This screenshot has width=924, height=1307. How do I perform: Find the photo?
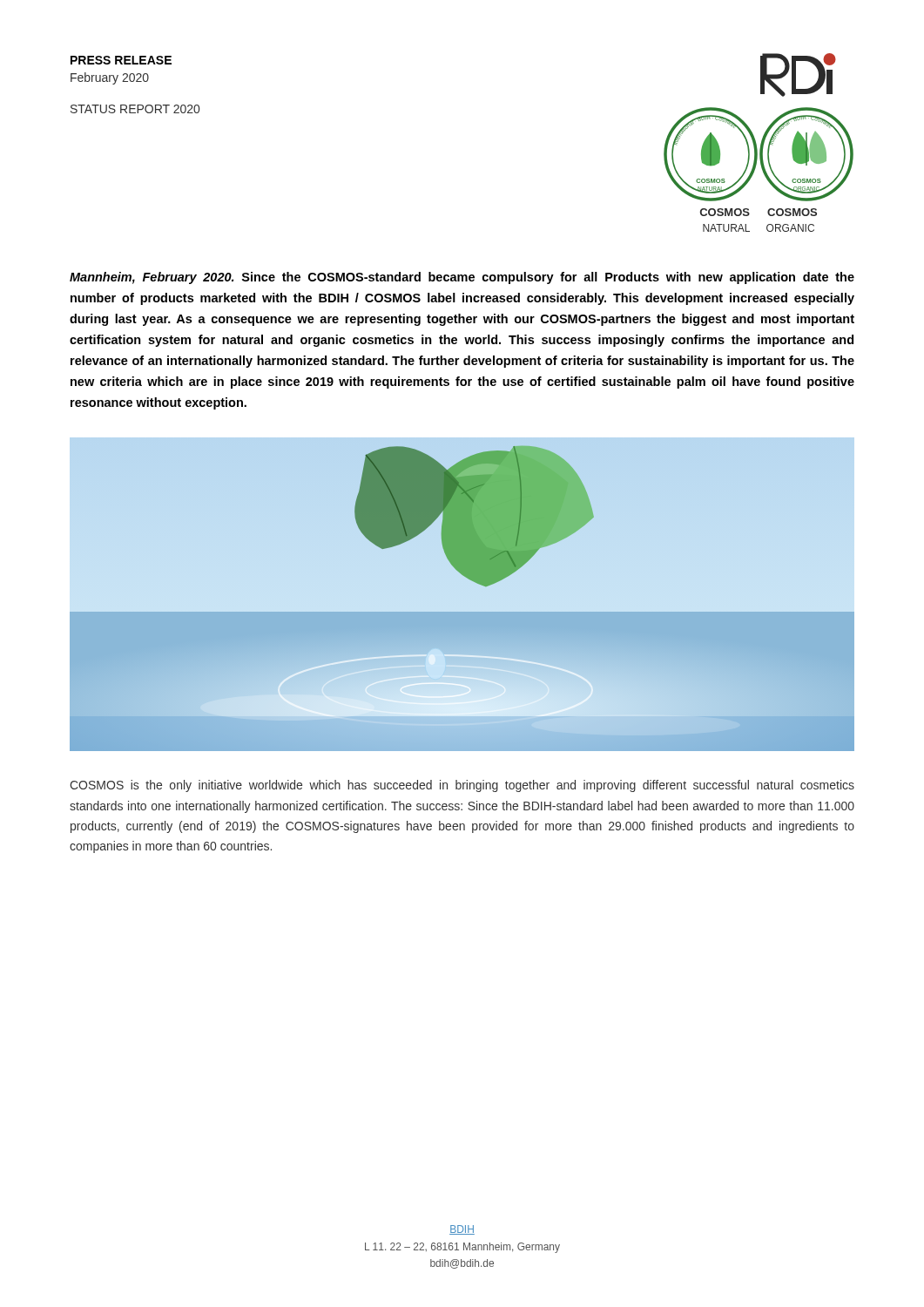tap(462, 595)
